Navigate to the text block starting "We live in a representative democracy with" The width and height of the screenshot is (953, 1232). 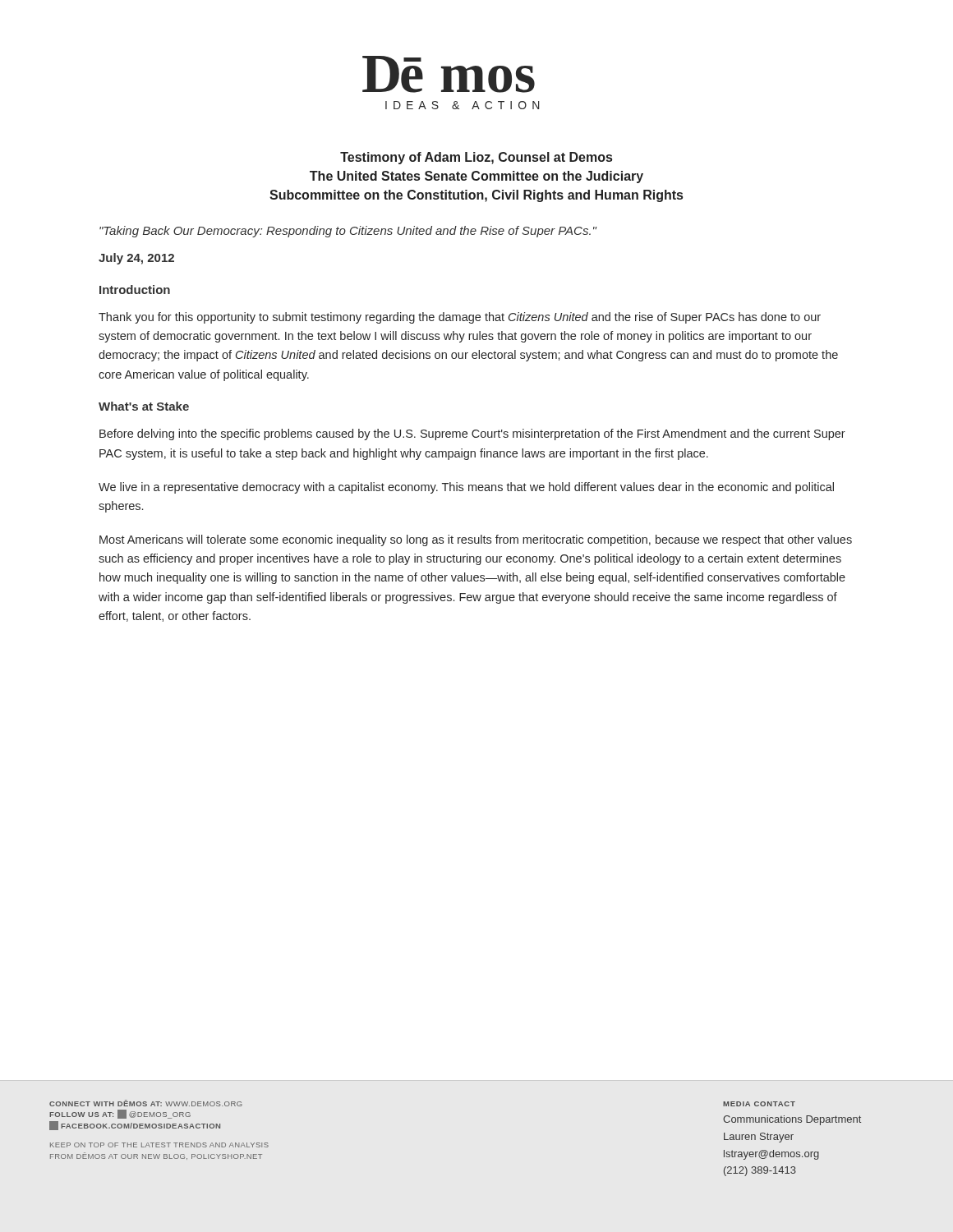tap(476, 497)
